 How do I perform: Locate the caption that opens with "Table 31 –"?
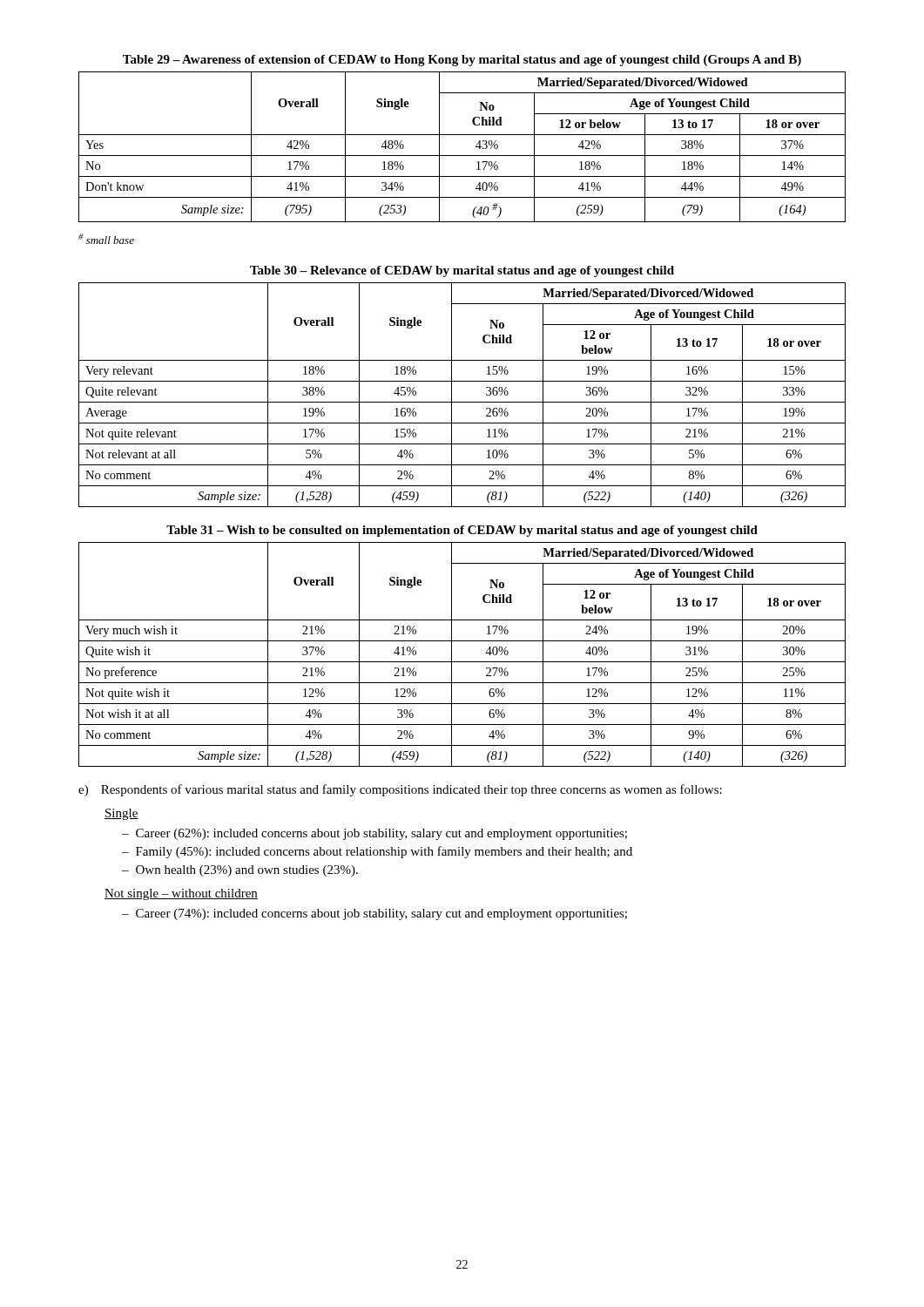point(462,530)
